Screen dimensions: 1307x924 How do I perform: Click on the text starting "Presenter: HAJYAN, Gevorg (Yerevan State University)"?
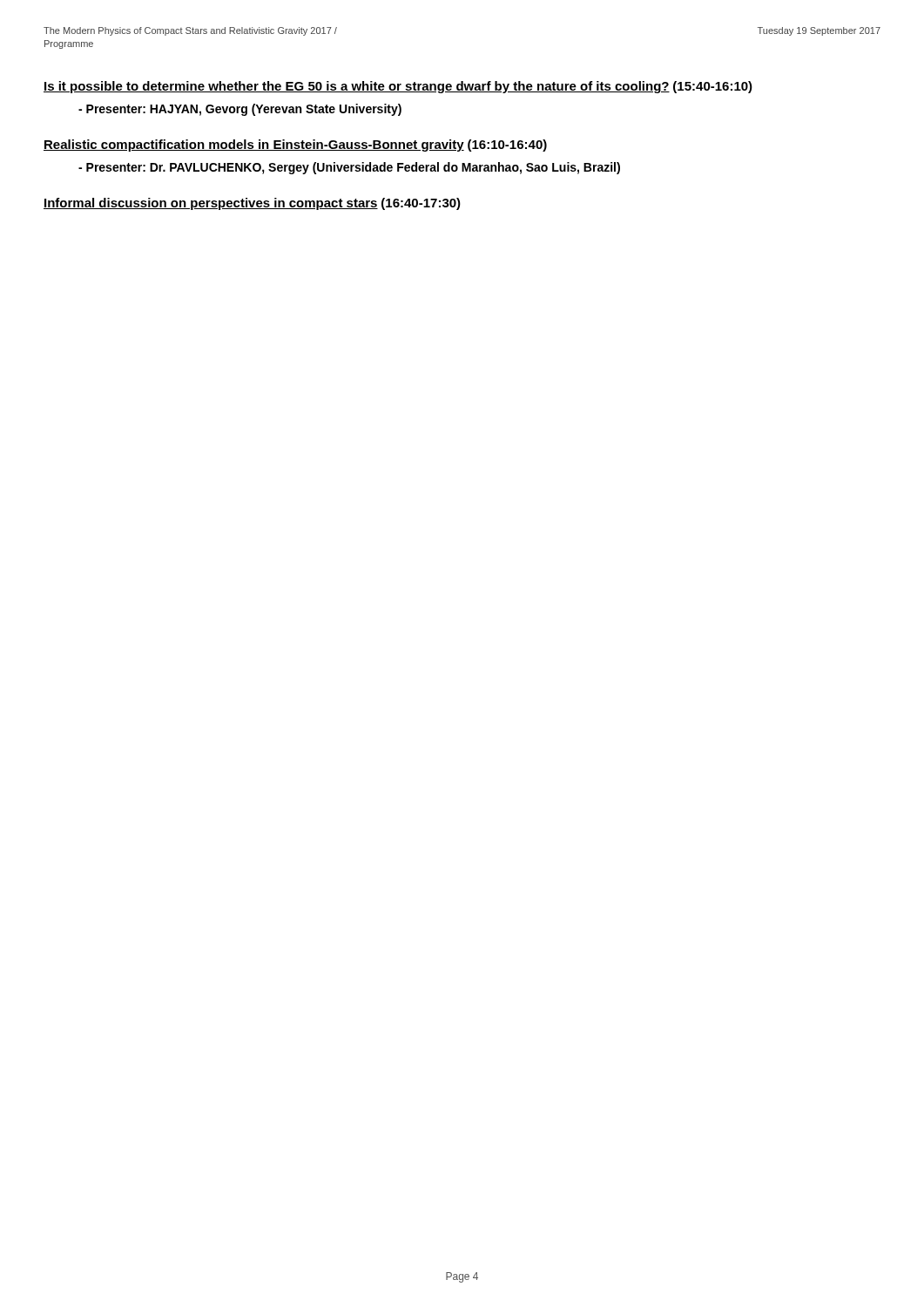240,109
